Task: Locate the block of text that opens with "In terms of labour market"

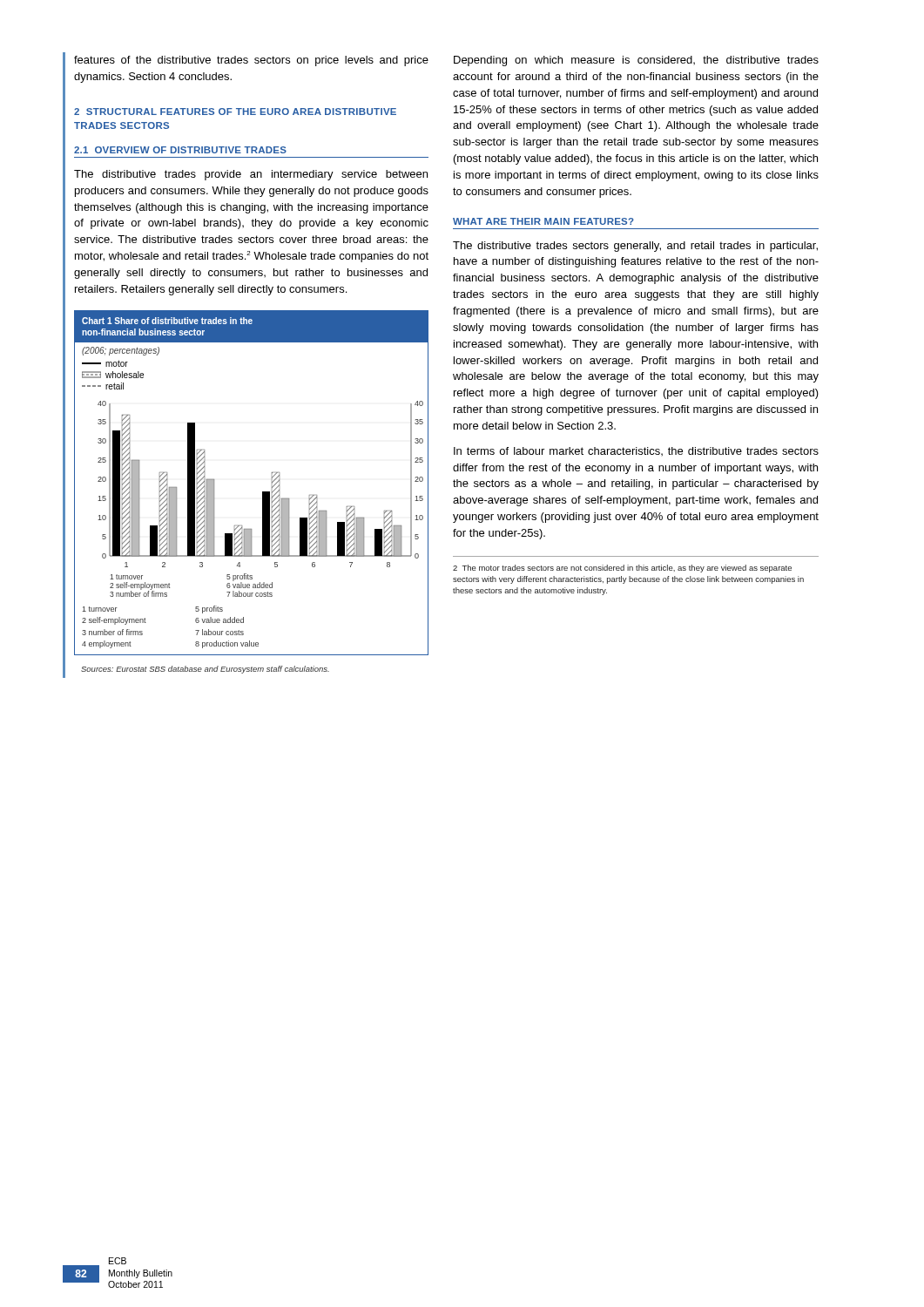Action: (636, 492)
